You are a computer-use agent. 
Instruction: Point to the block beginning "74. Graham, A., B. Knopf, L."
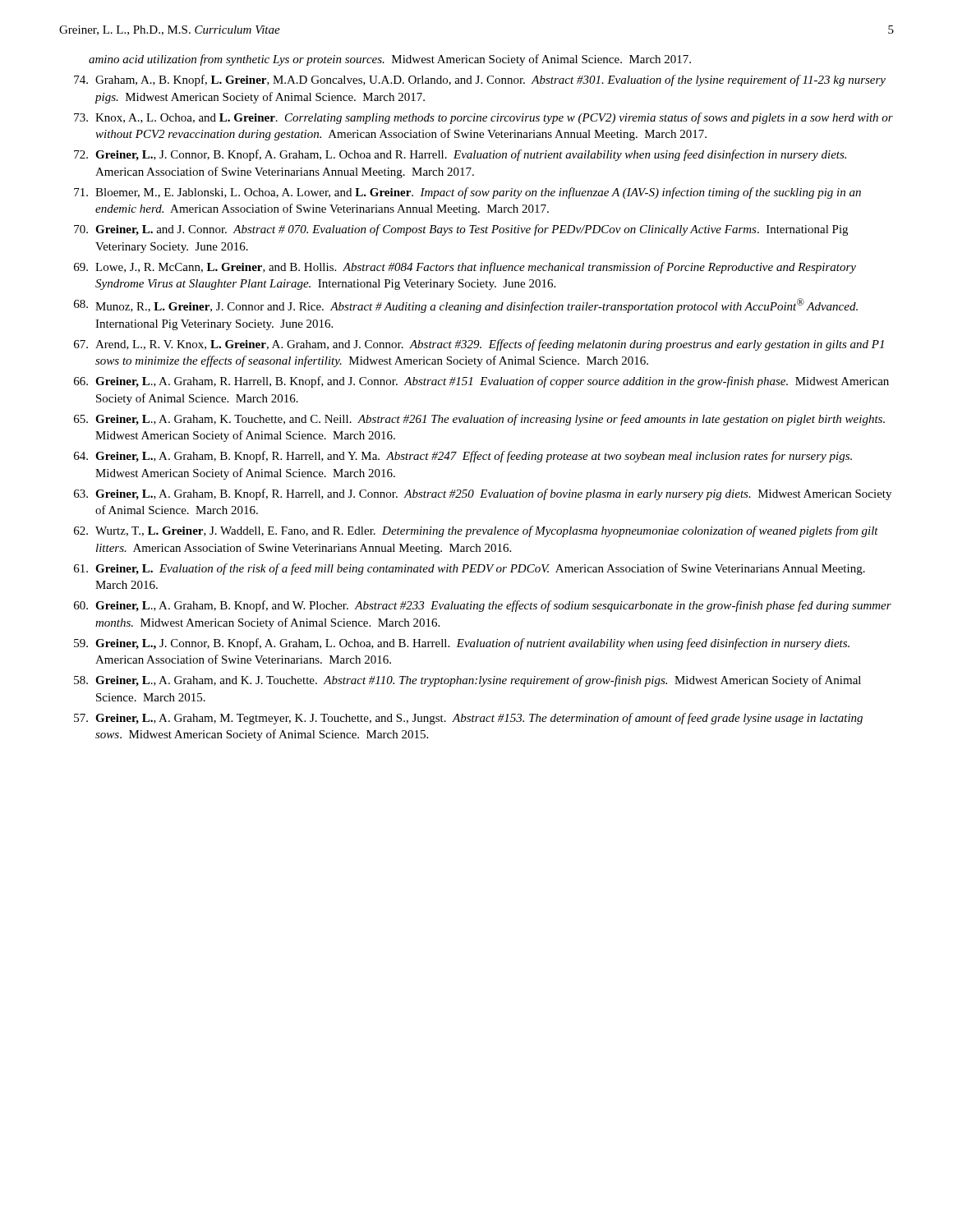[x=476, y=88]
